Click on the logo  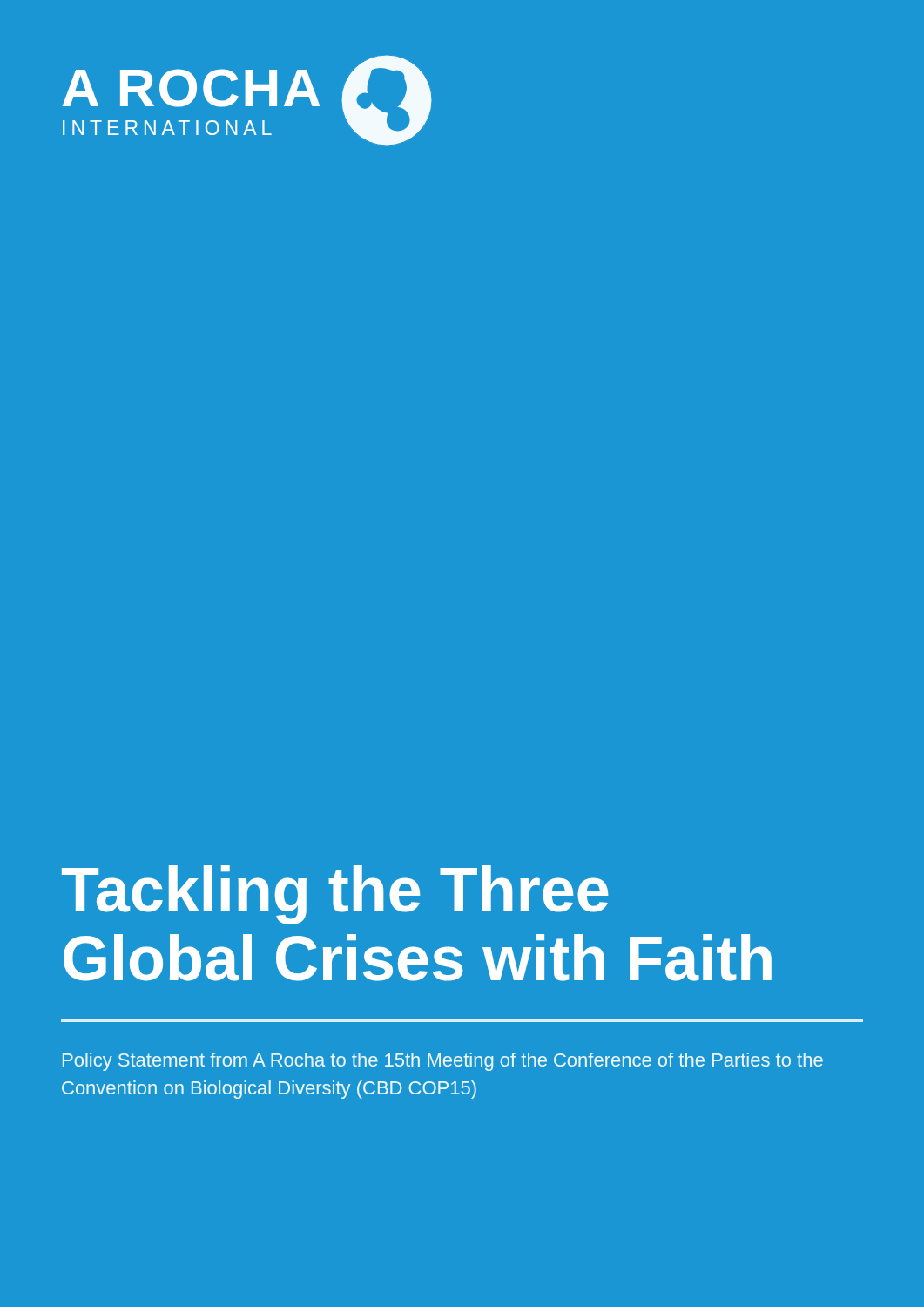tap(248, 100)
